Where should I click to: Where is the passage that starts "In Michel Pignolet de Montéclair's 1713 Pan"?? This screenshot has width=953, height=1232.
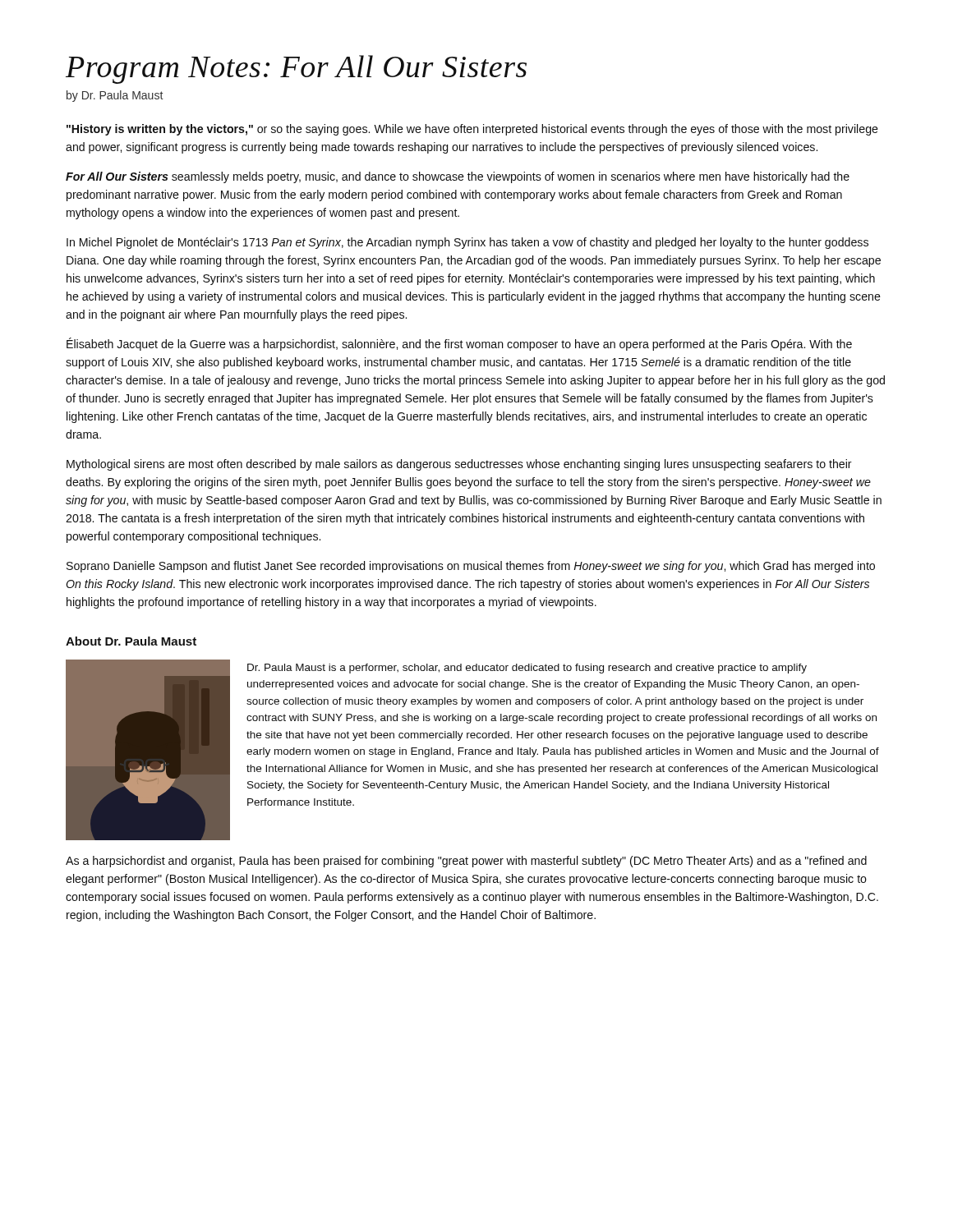point(473,278)
